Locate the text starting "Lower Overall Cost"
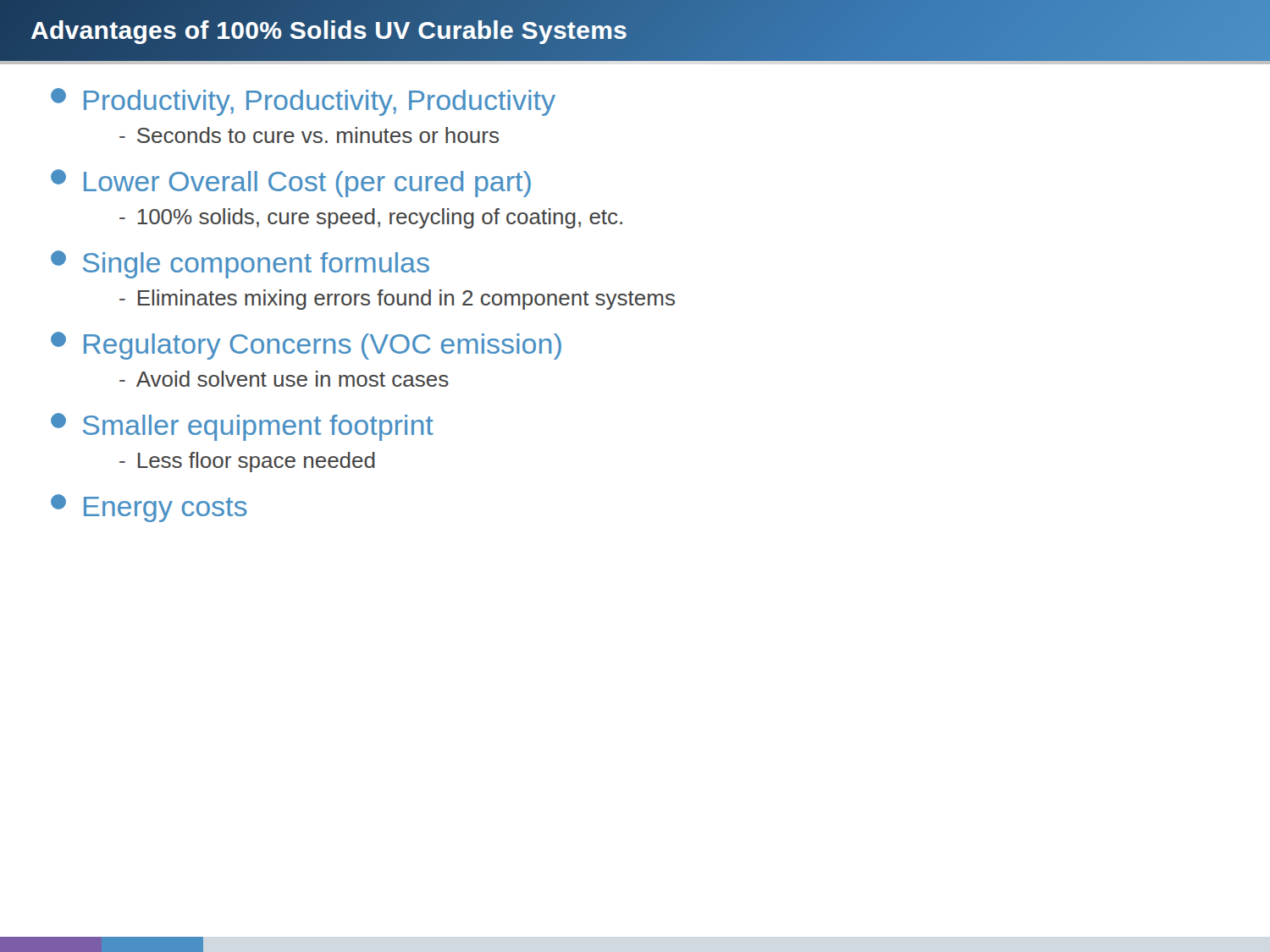The image size is (1270, 952). pos(291,183)
